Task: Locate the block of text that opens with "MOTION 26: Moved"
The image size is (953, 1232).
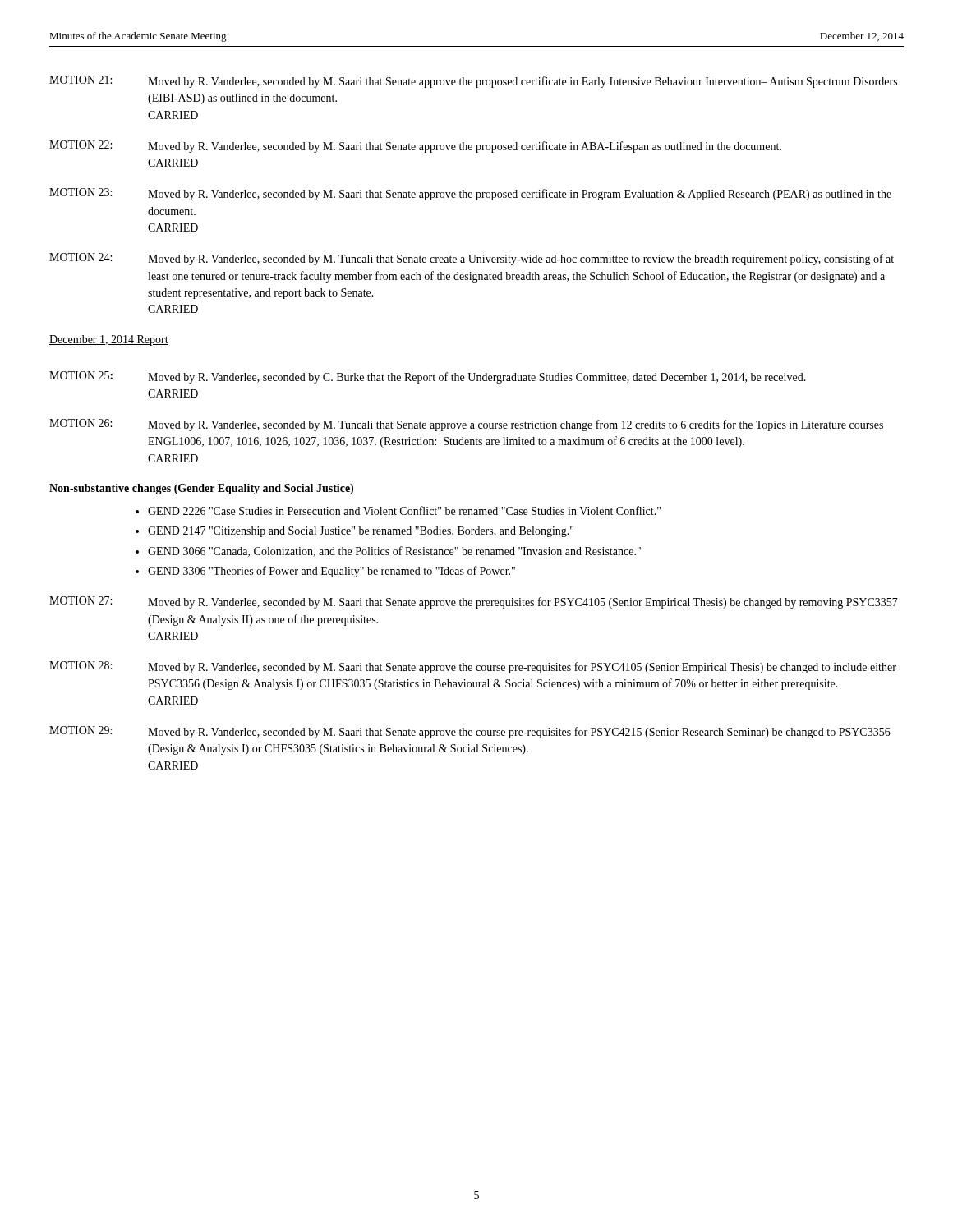Action: pos(476,442)
